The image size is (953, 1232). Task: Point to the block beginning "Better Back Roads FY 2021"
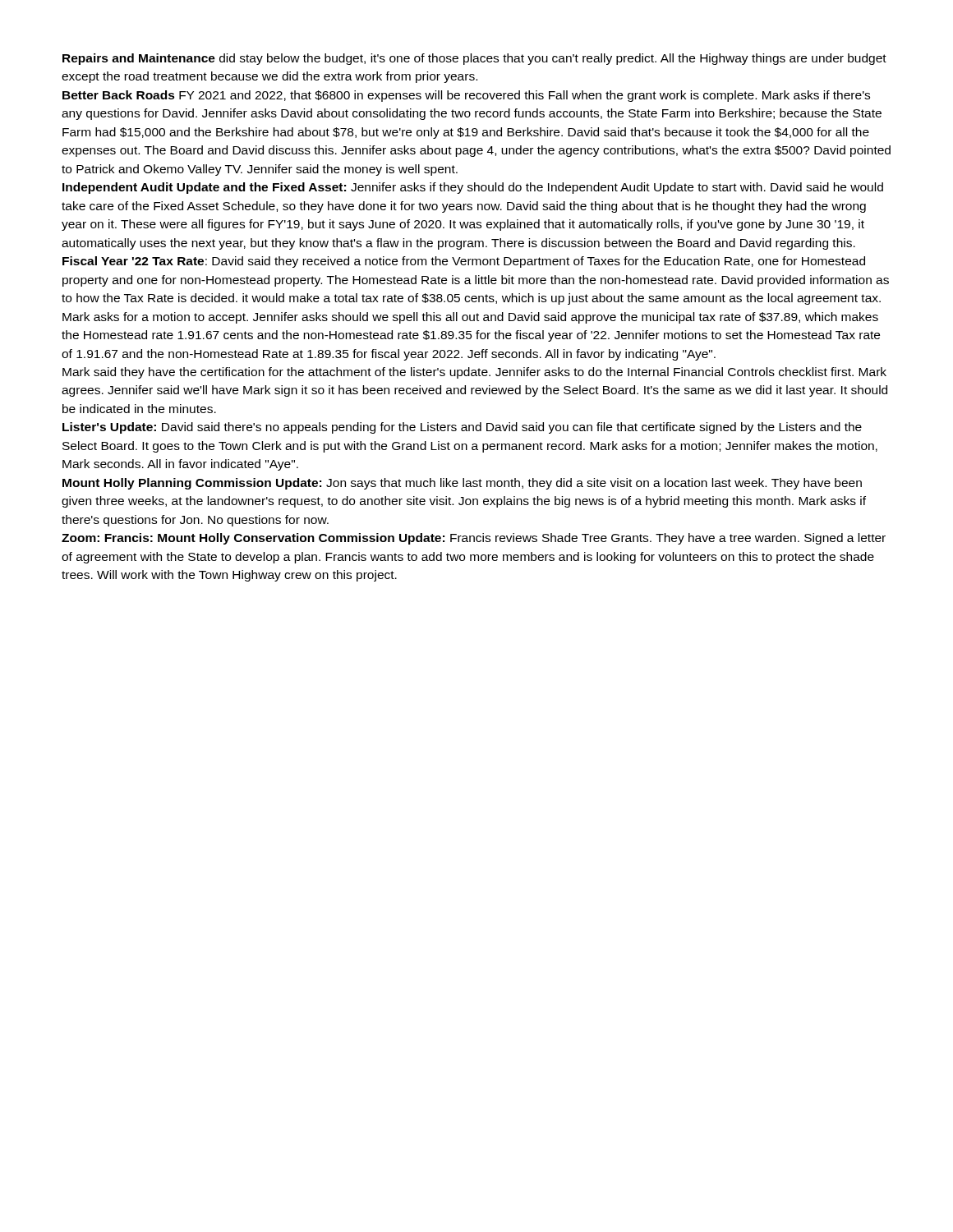(x=466, y=96)
